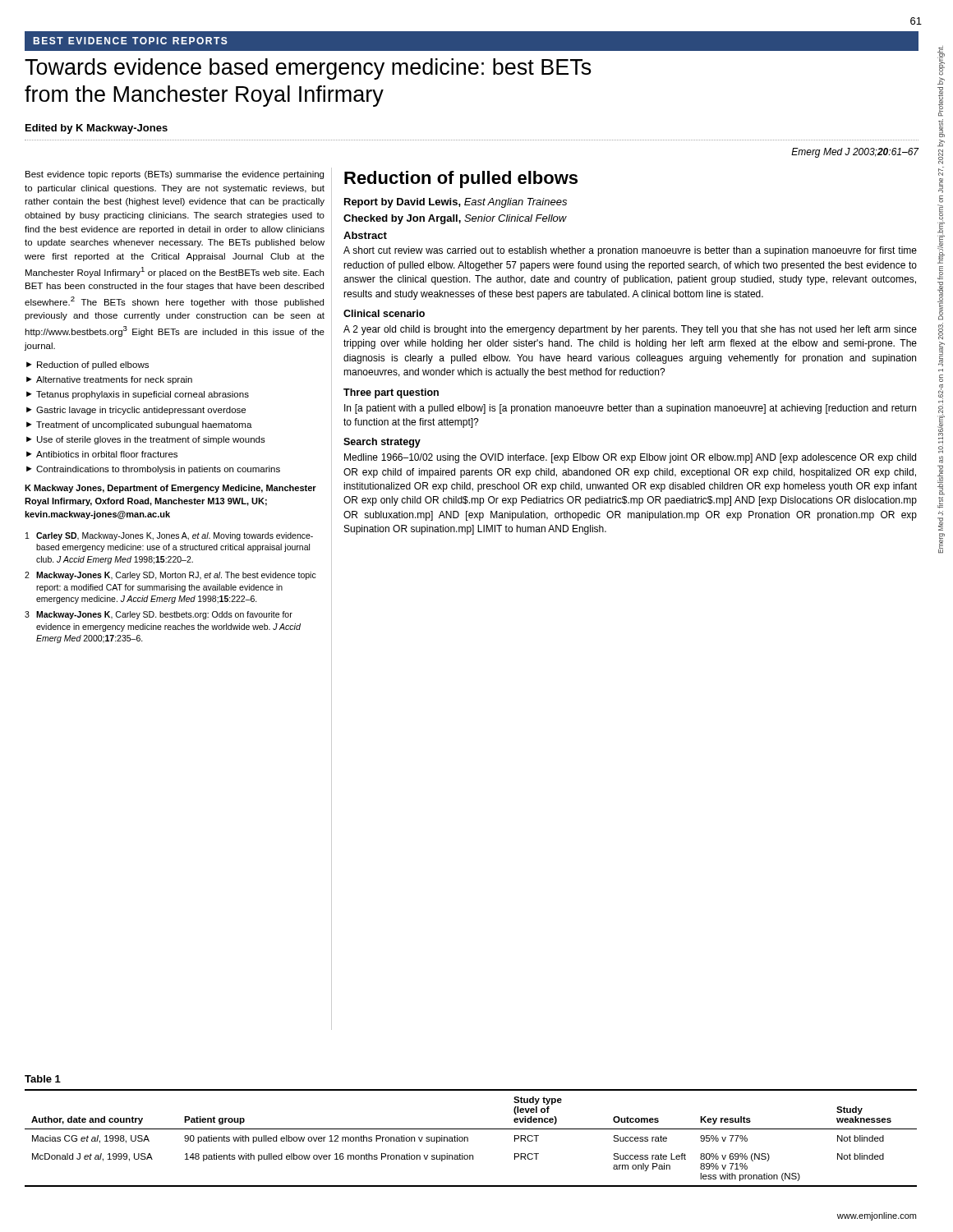Where is the title that starts "Towards evidence based"?
Viewport: 953px width, 1232px height.
tap(308, 81)
